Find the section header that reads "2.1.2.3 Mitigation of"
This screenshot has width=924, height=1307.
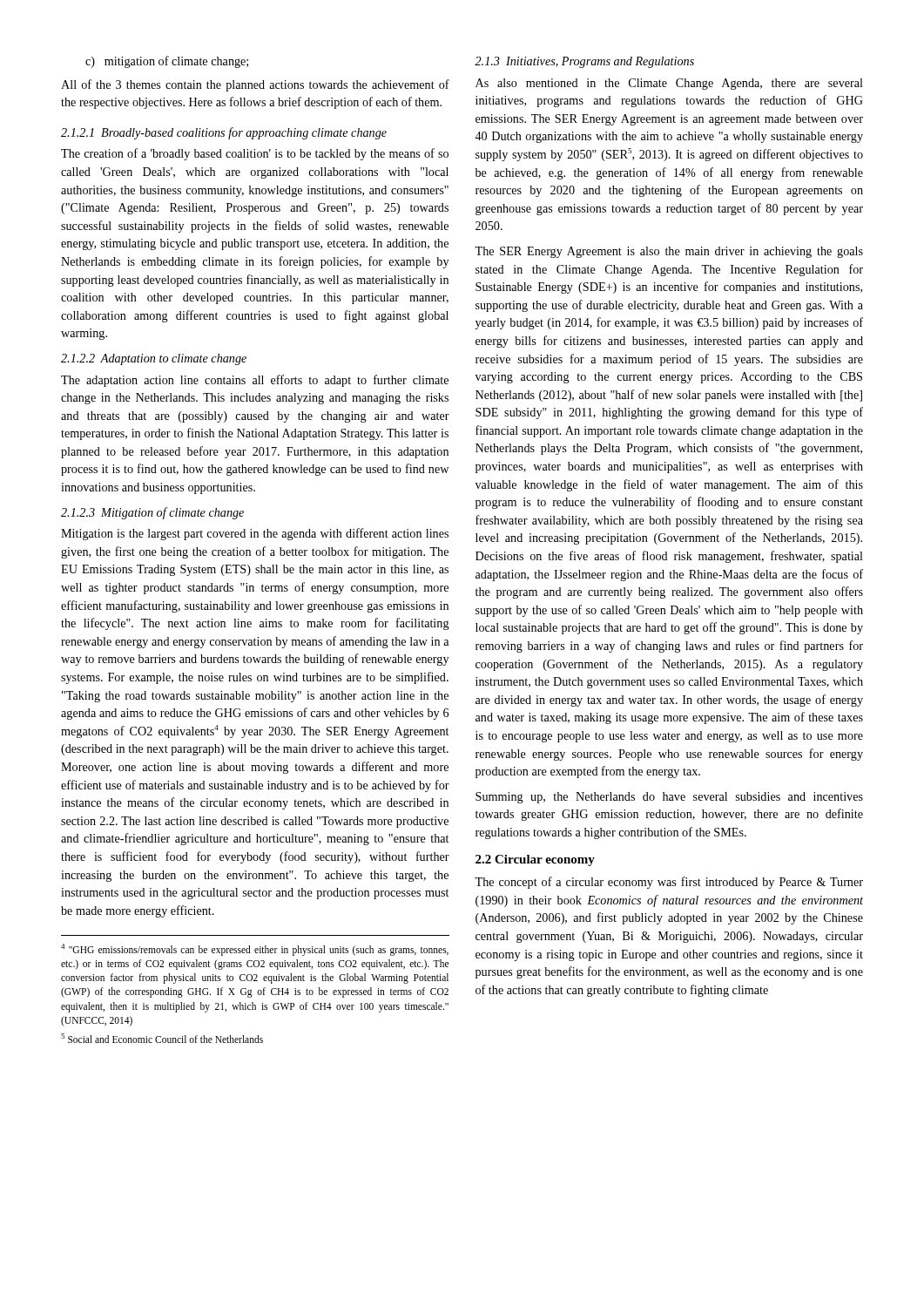[x=153, y=512]
